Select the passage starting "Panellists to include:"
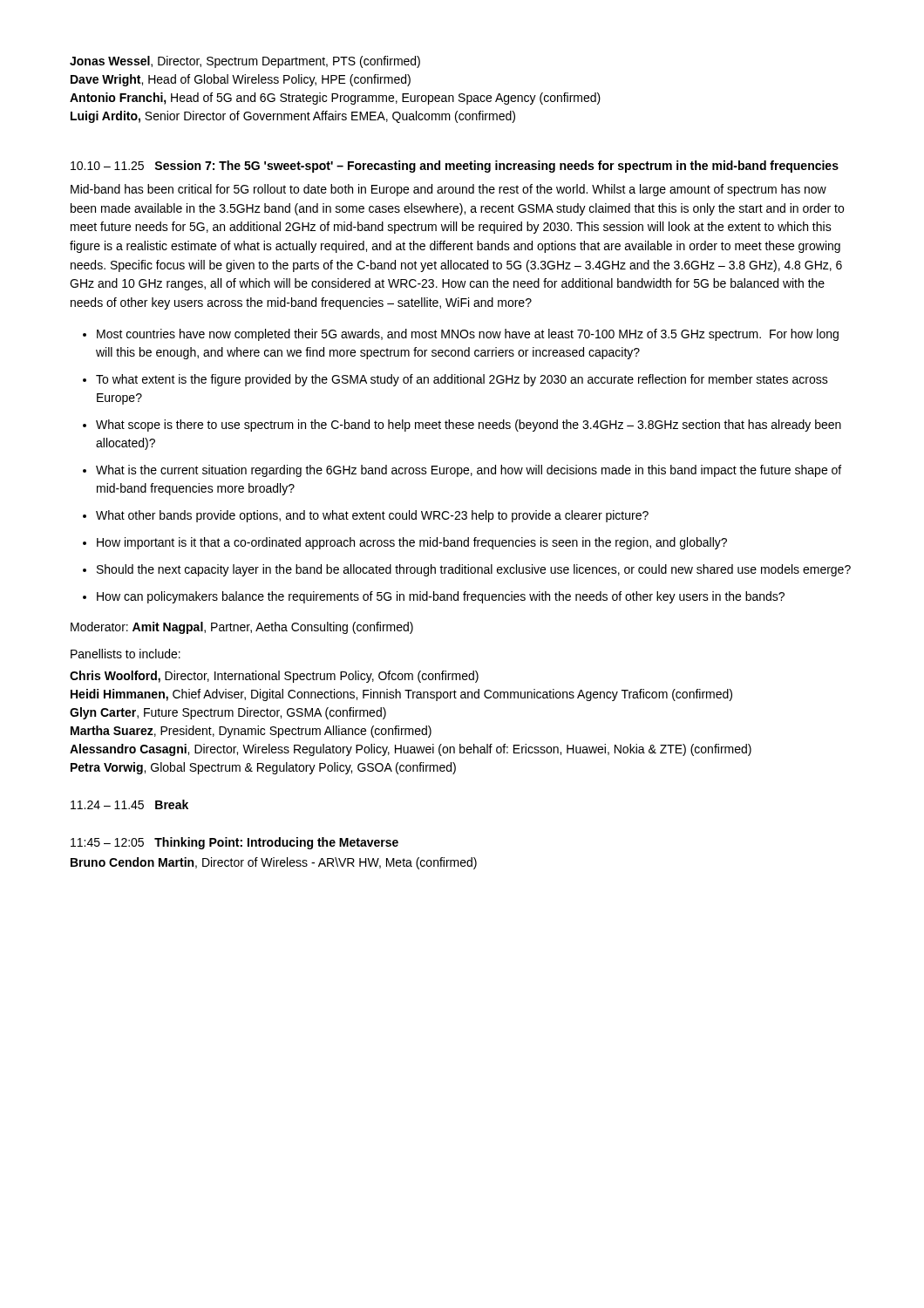This screenshot has width=924, height=1308. 125,654
